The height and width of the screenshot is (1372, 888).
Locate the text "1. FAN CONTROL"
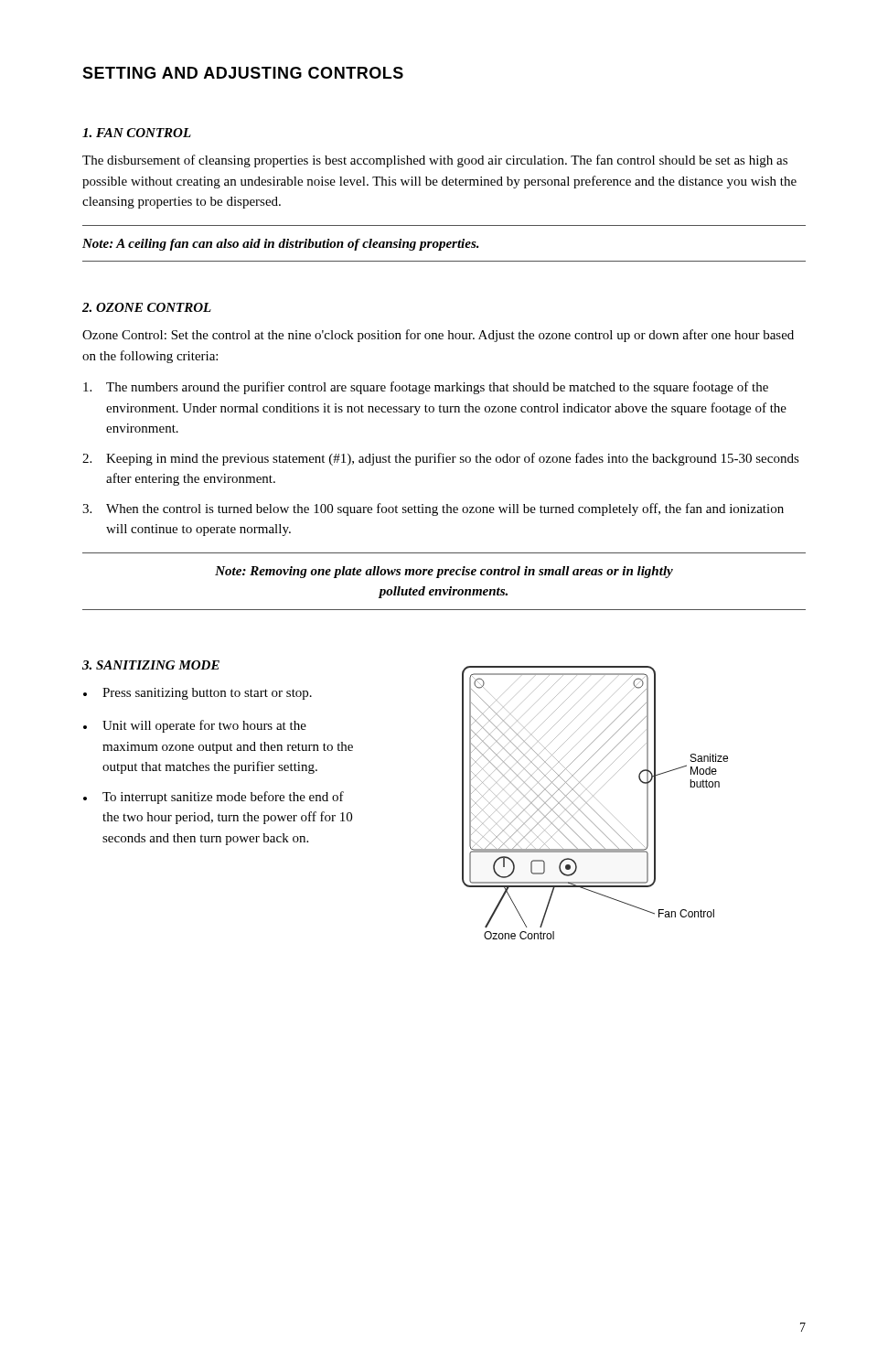tap(137, 133)
